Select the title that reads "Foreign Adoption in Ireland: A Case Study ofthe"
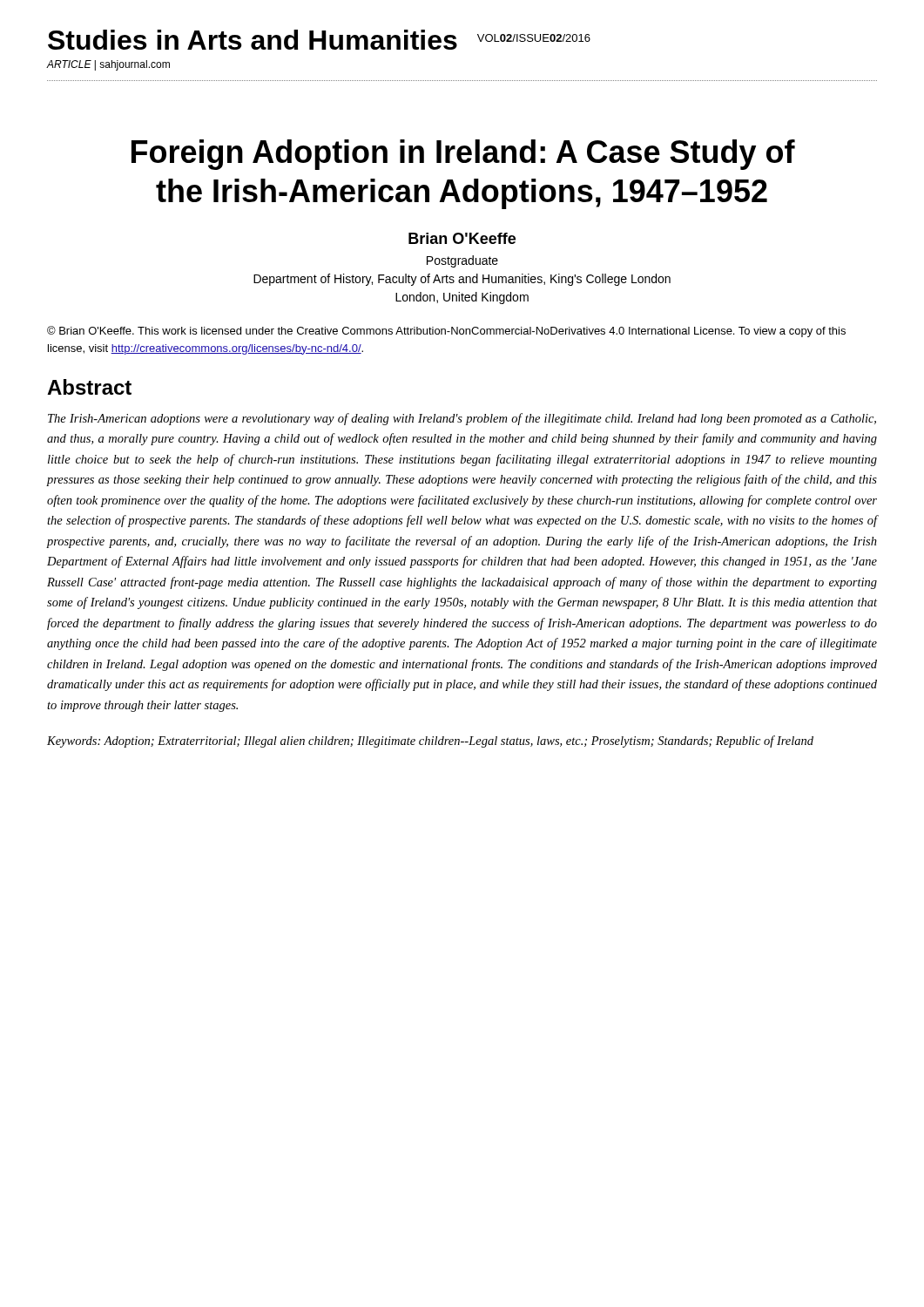 click(x=462, y=172)
